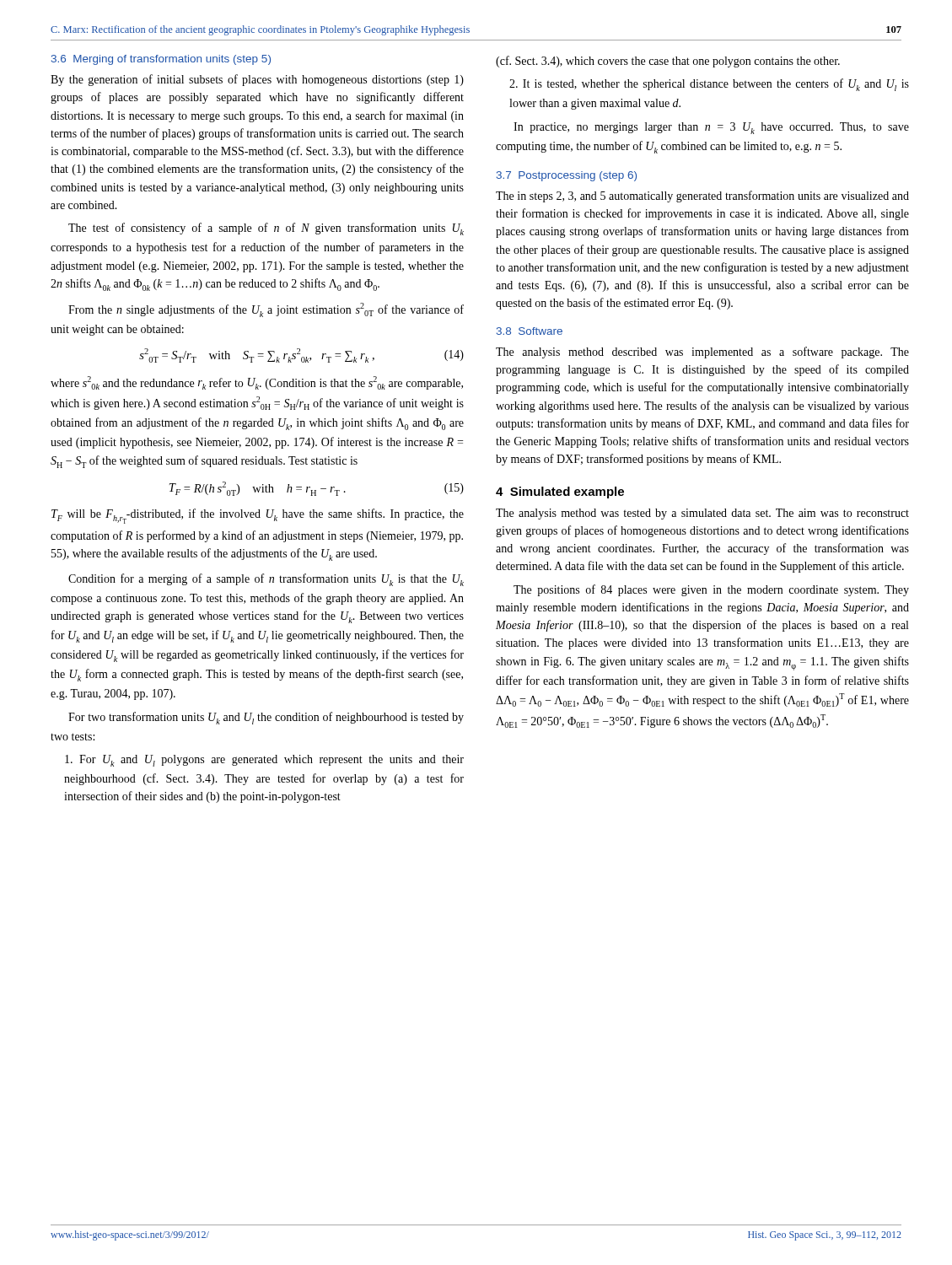
Task: Select the text block containing "where s20k and the"
Action: 257,422
